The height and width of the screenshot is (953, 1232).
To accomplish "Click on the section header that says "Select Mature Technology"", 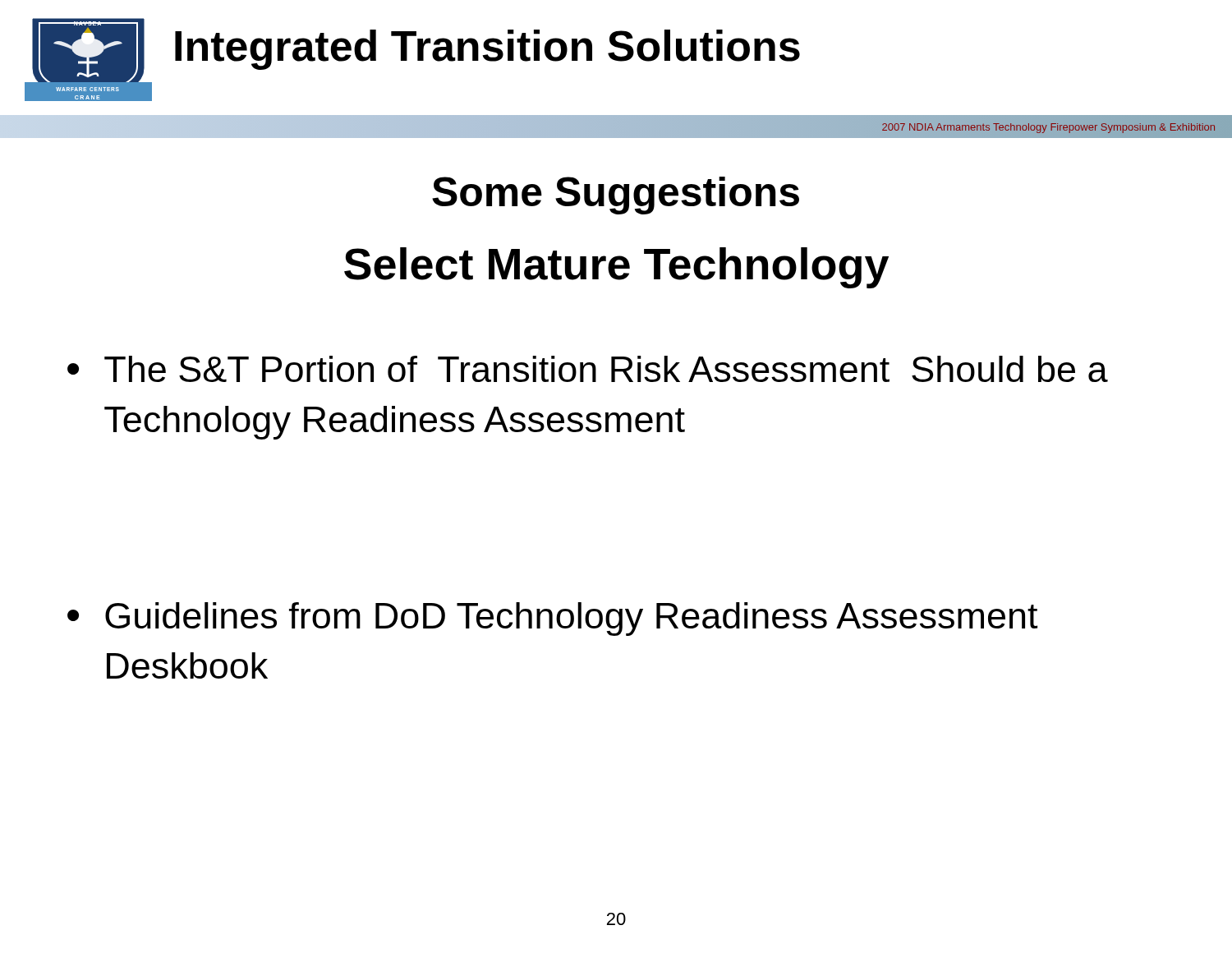I will (616, 264).
